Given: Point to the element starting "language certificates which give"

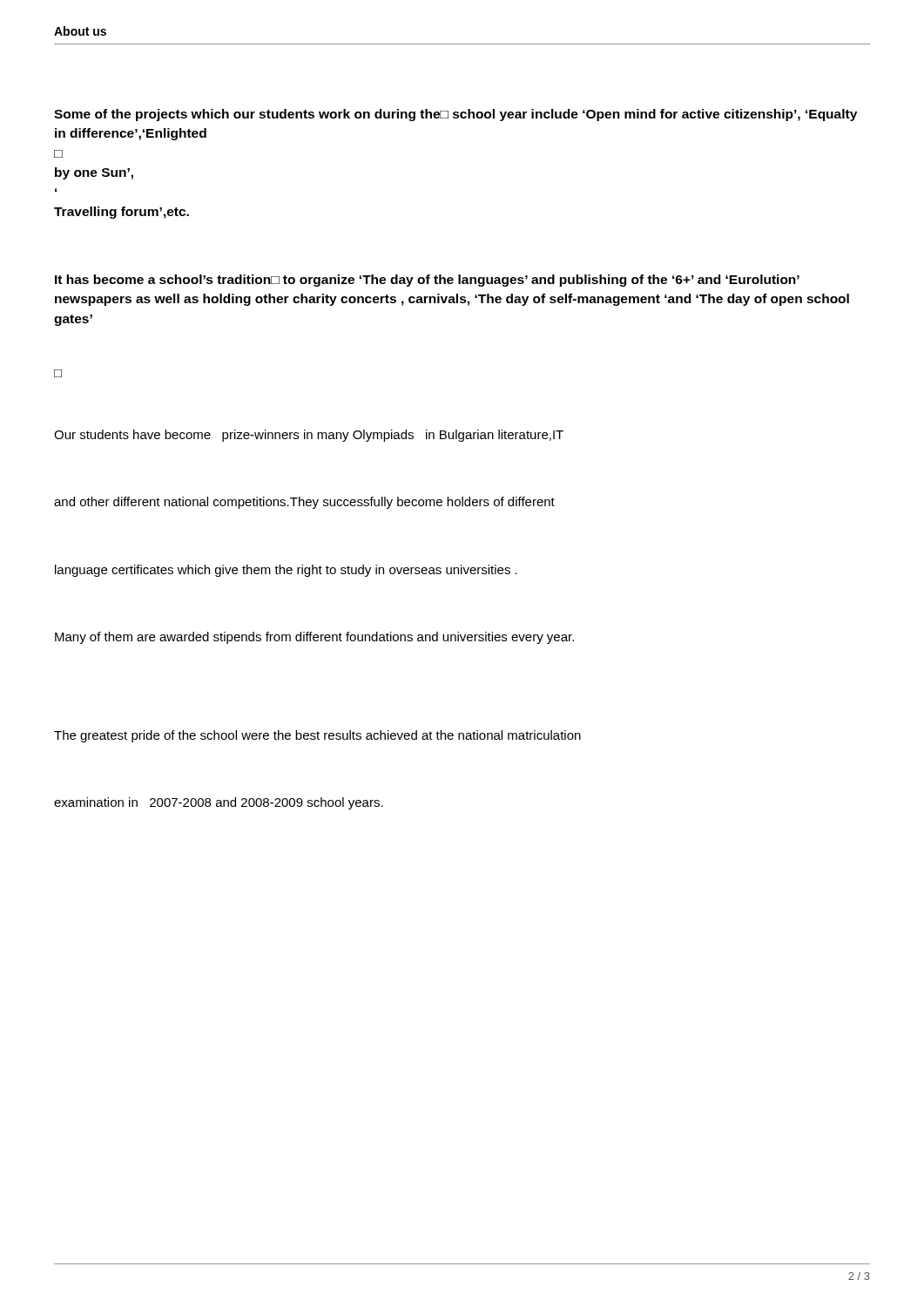Looking at the screenshot, I should pyautogui.click(x=286, y=569).
